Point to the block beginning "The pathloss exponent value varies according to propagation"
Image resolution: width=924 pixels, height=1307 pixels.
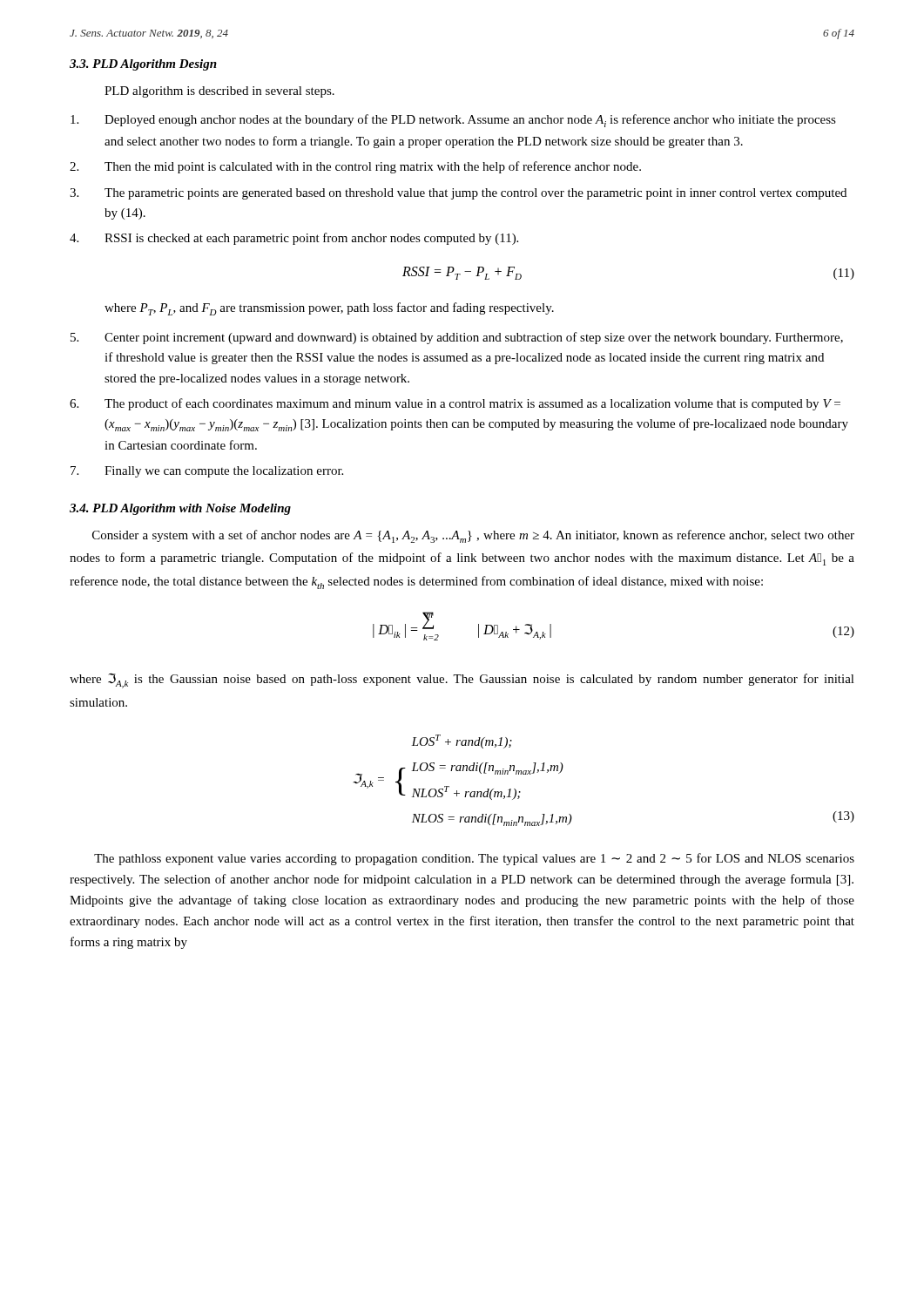462,900
